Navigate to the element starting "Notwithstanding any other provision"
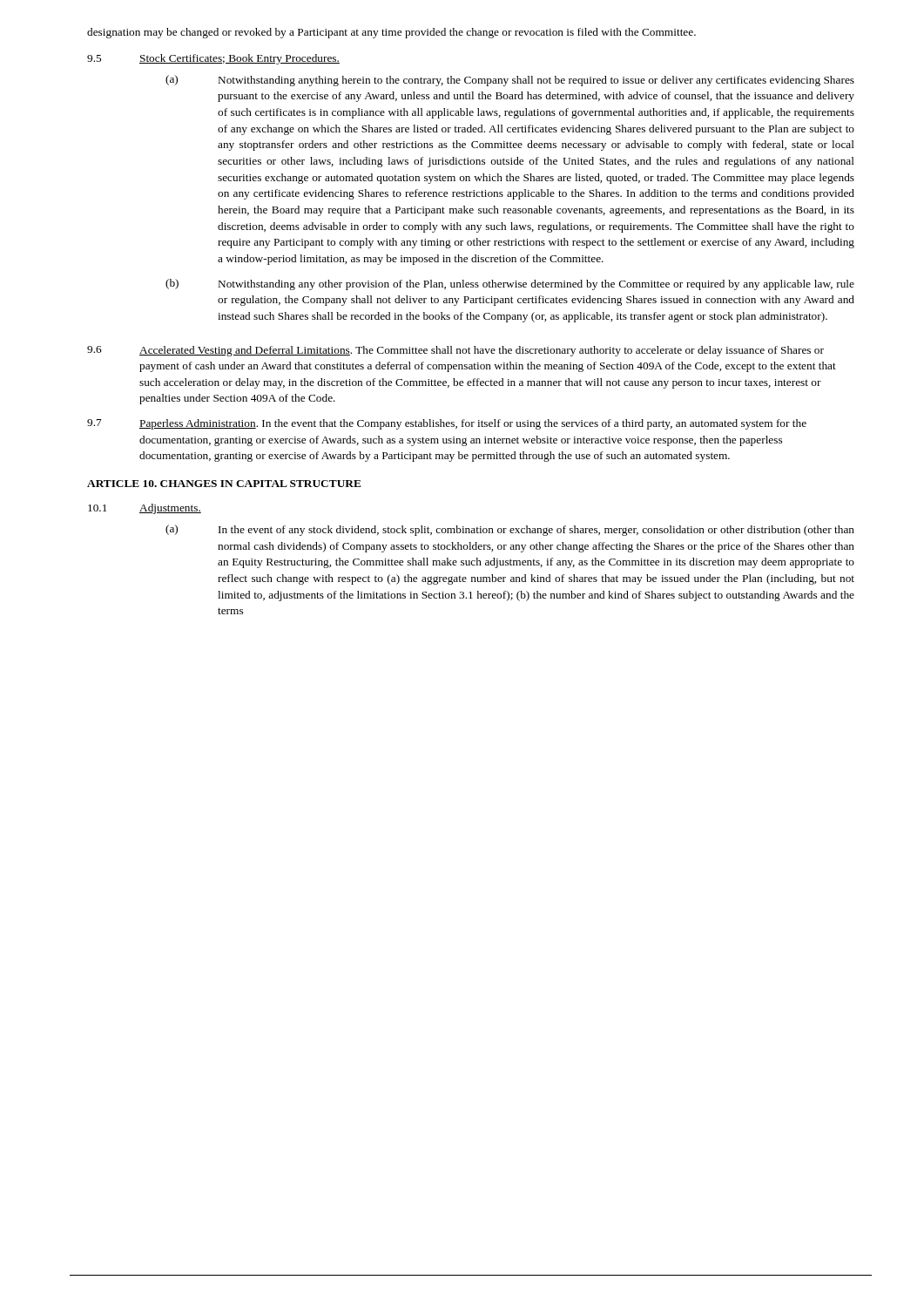Viewport: 924px width, 1307px height. pos(536,299)
